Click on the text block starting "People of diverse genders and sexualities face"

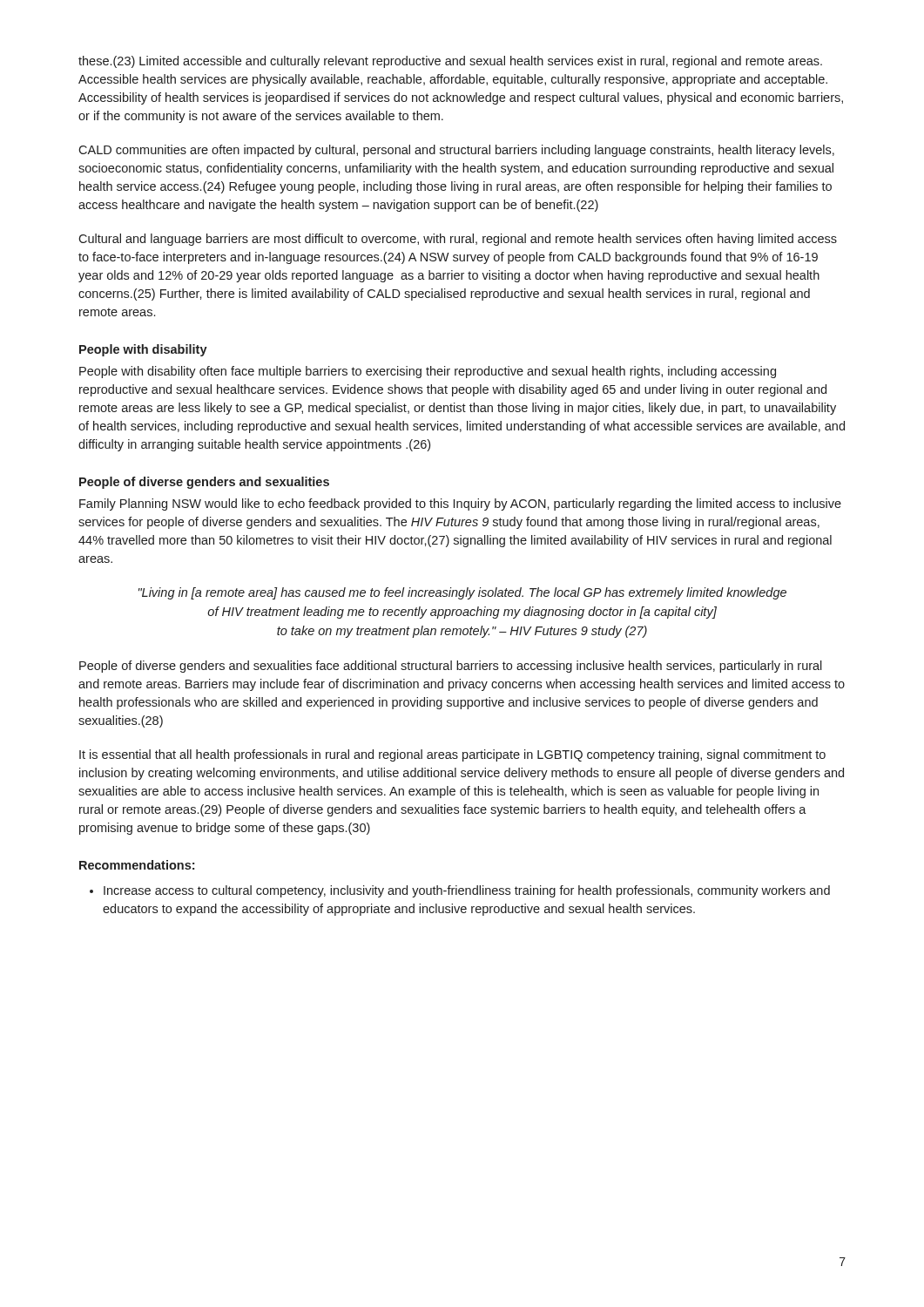(x=462, y=693)
